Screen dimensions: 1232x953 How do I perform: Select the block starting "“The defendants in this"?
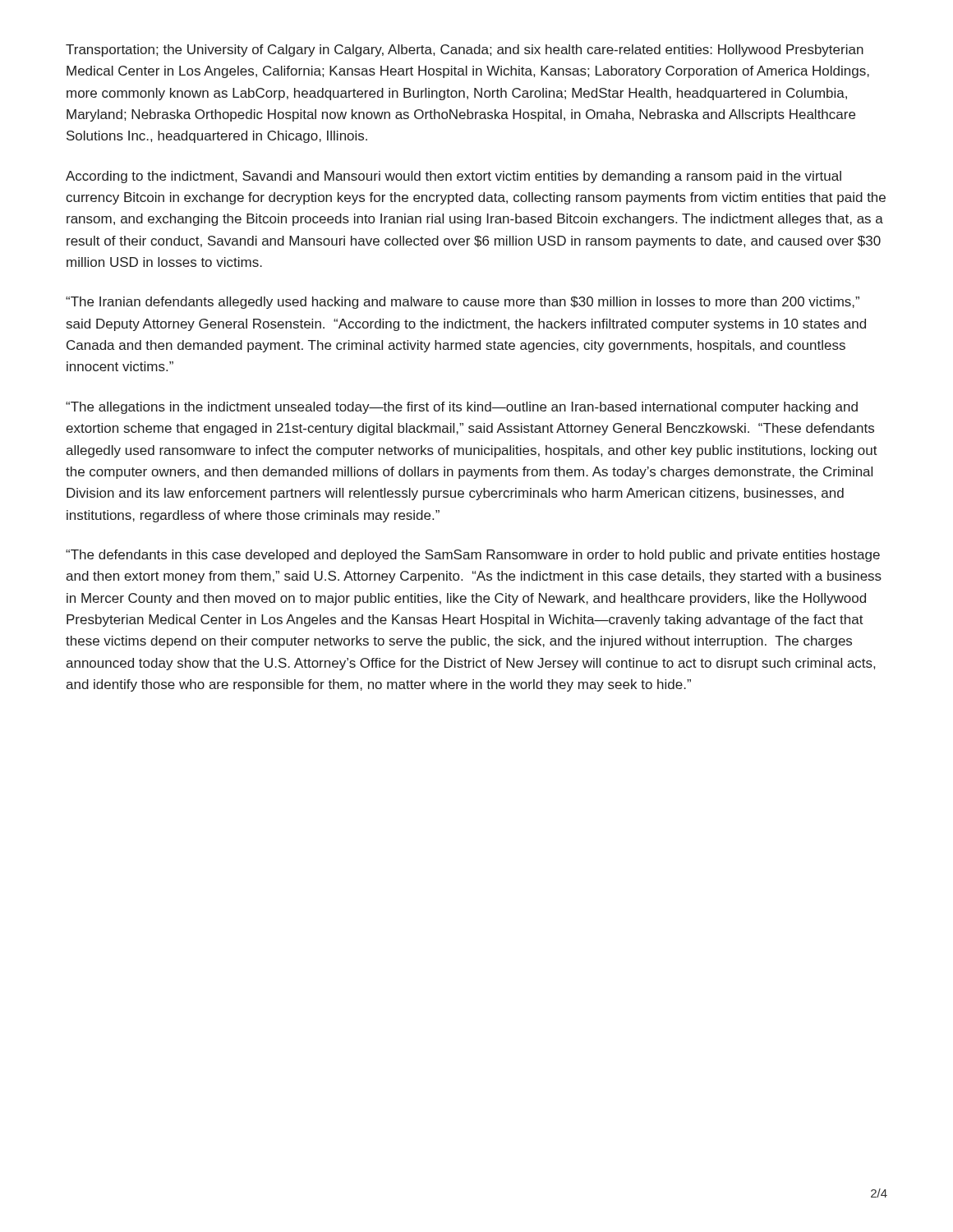point(474,620)
